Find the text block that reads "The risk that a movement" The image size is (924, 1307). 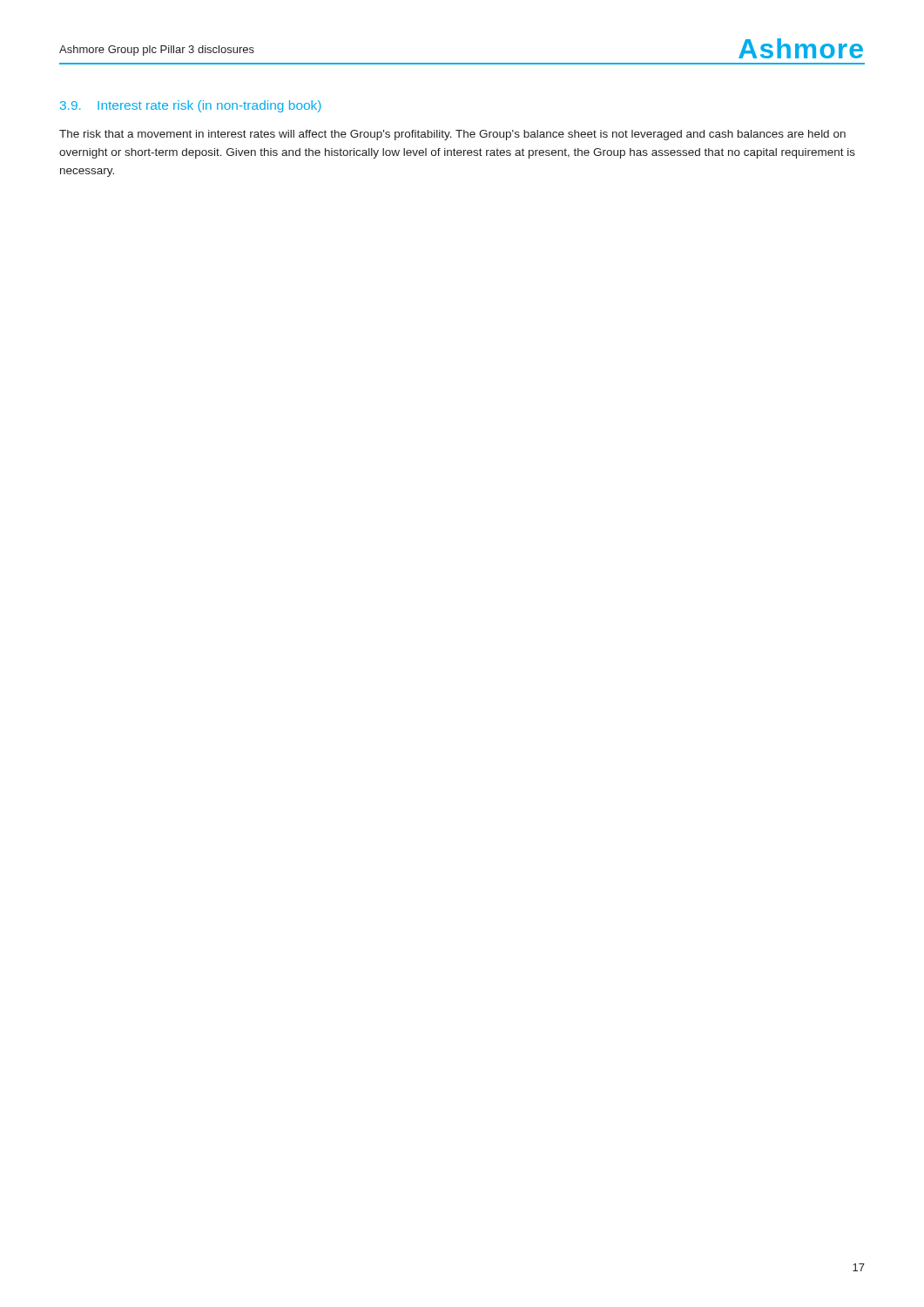[x=457, y=152]
